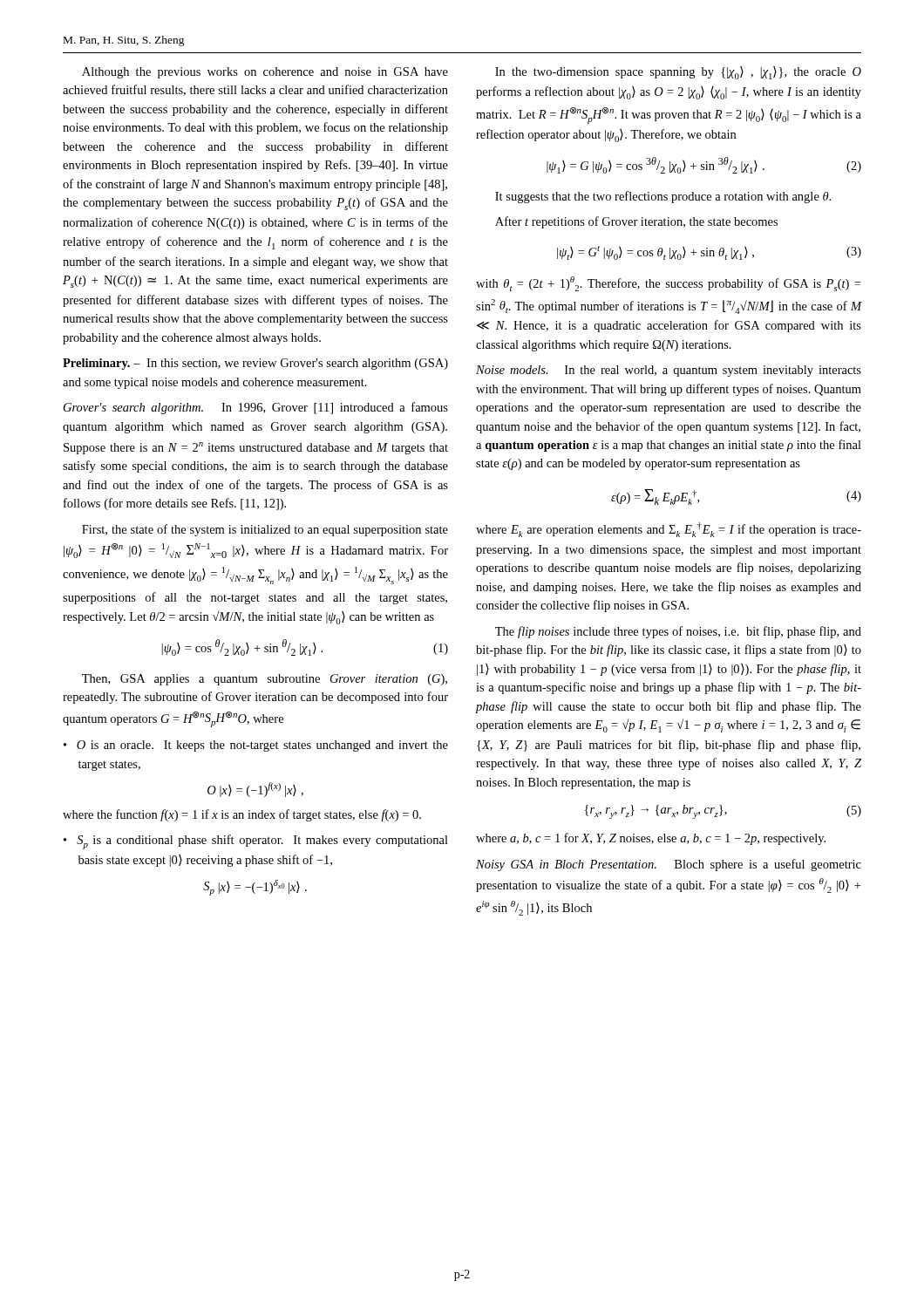Image resolution: width=924 pixels, height=1308 pixels.
Task: Click the passage that begins "The flip noises"
Action: [669, 707]
